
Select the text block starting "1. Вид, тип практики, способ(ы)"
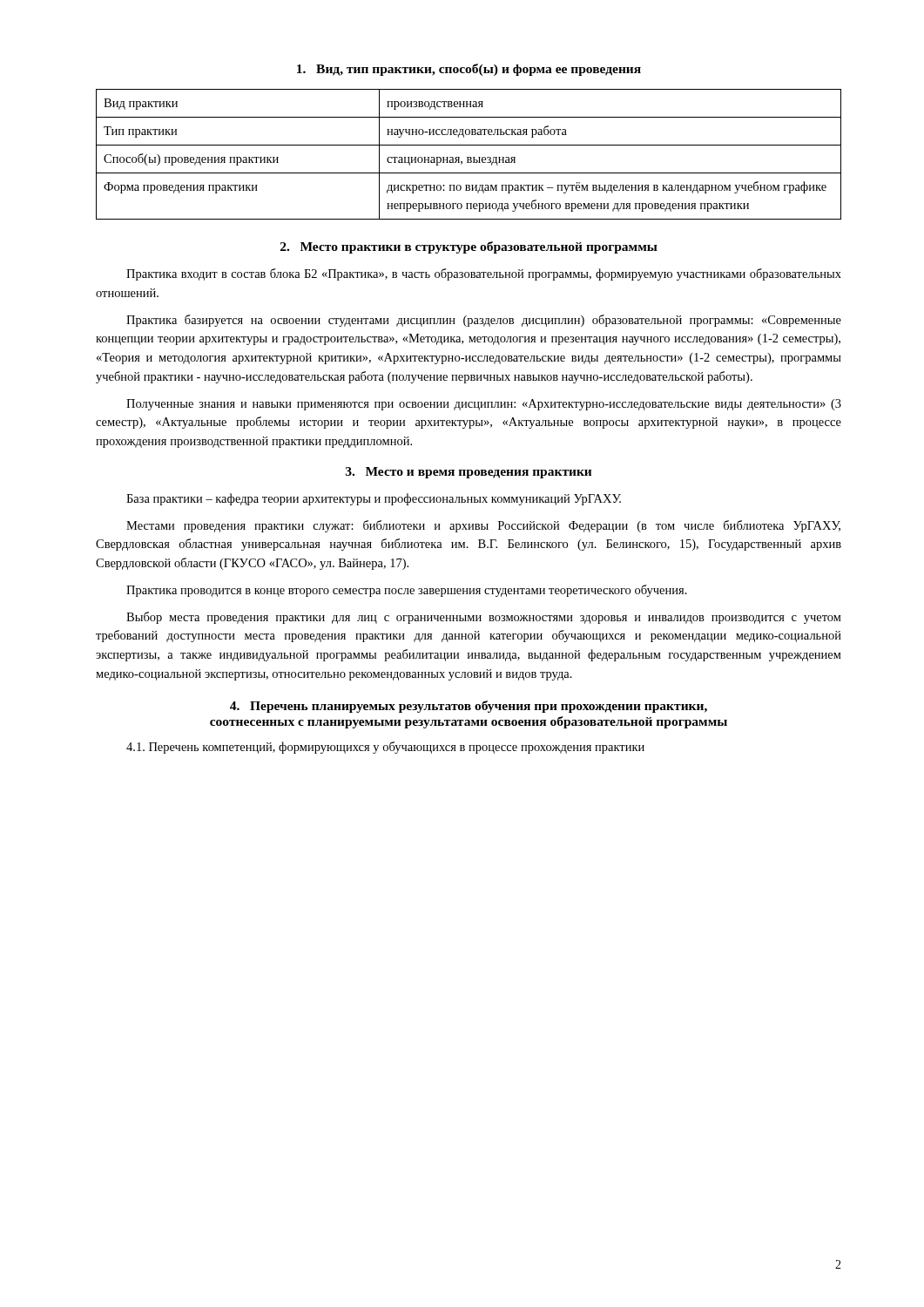pos(469,68)
